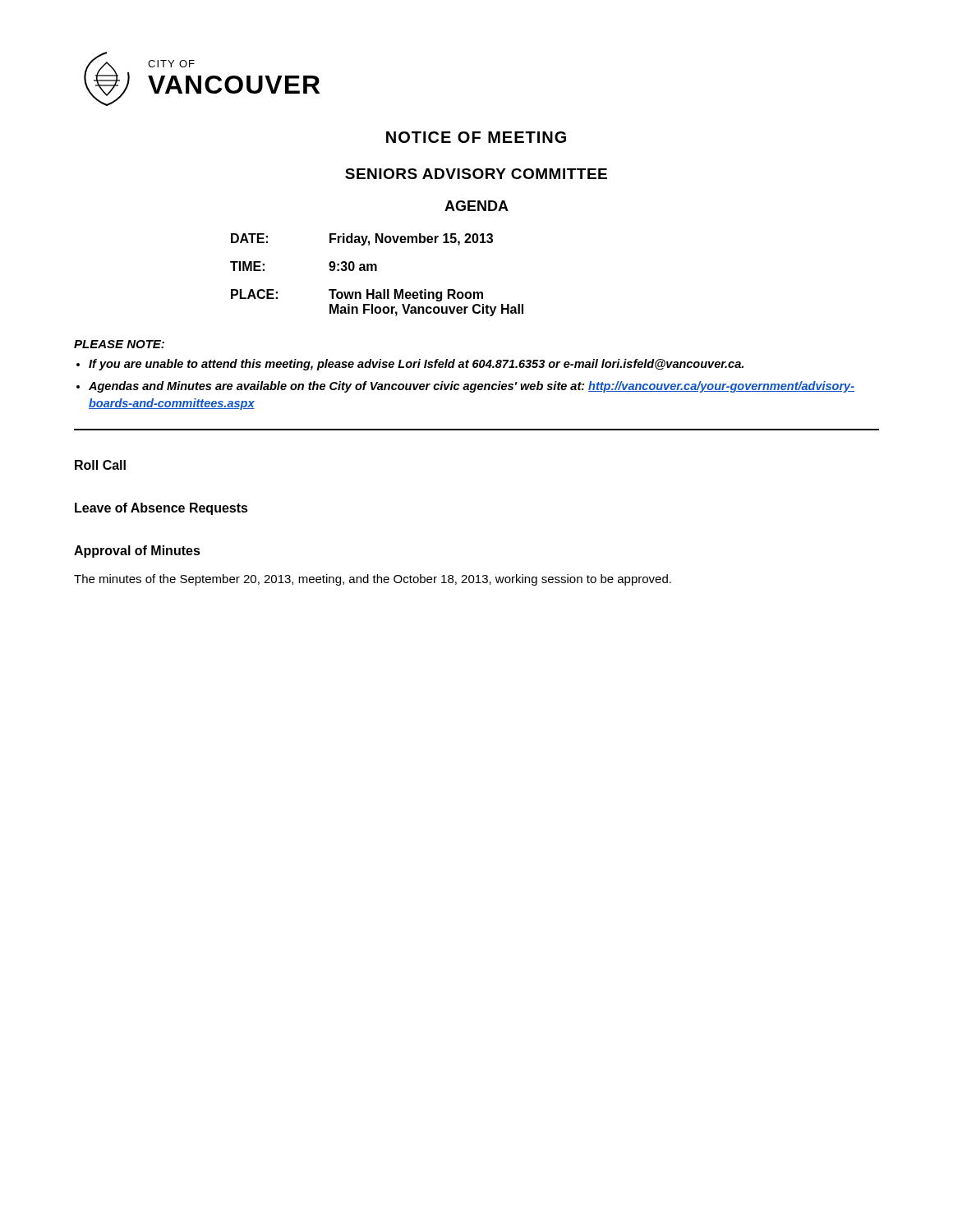Select the logo
The height and width of the screenshot is (1232, 953).
tap(476, 79)
